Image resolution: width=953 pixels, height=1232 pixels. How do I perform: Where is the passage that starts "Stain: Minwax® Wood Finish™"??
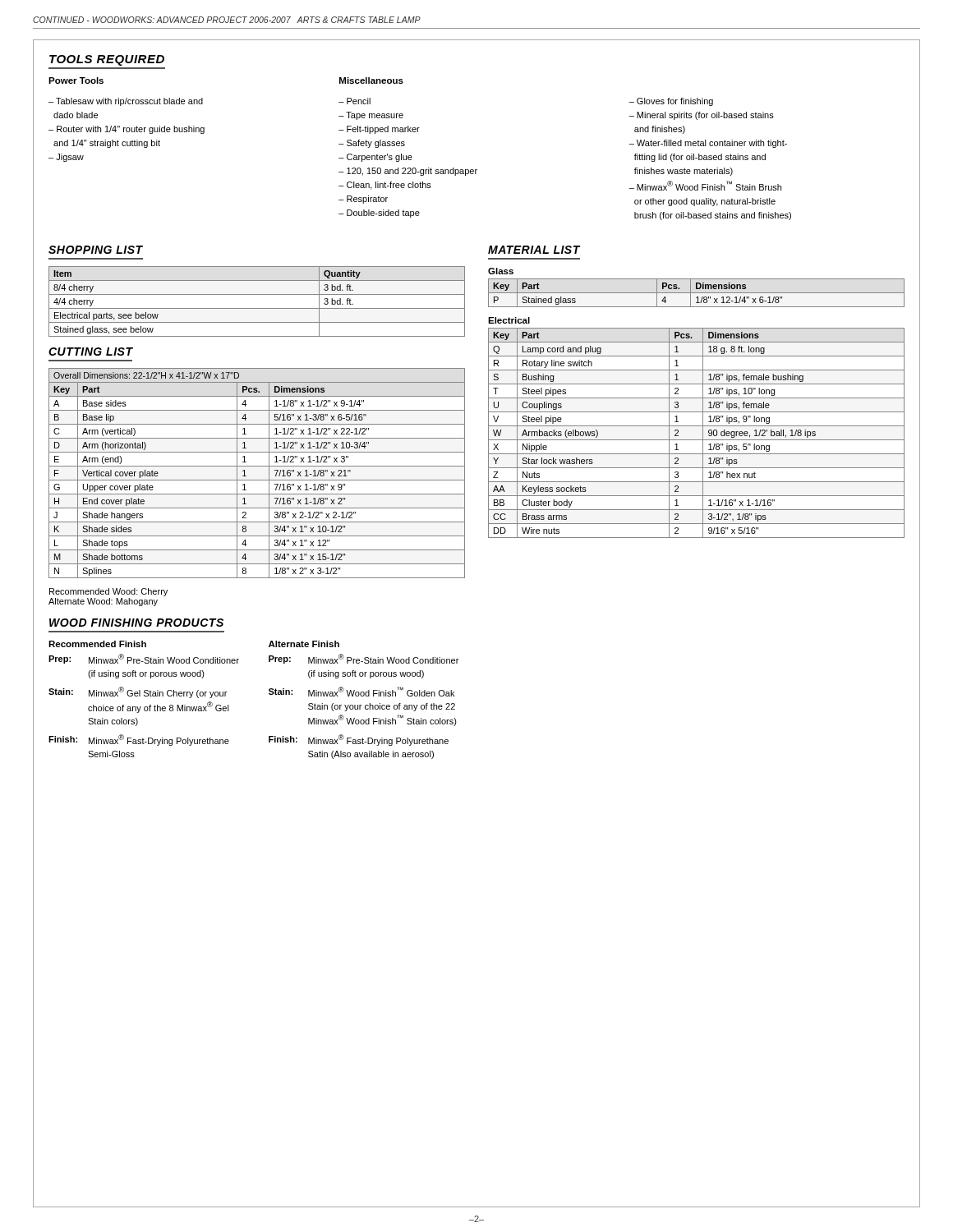tap(367, 706)
